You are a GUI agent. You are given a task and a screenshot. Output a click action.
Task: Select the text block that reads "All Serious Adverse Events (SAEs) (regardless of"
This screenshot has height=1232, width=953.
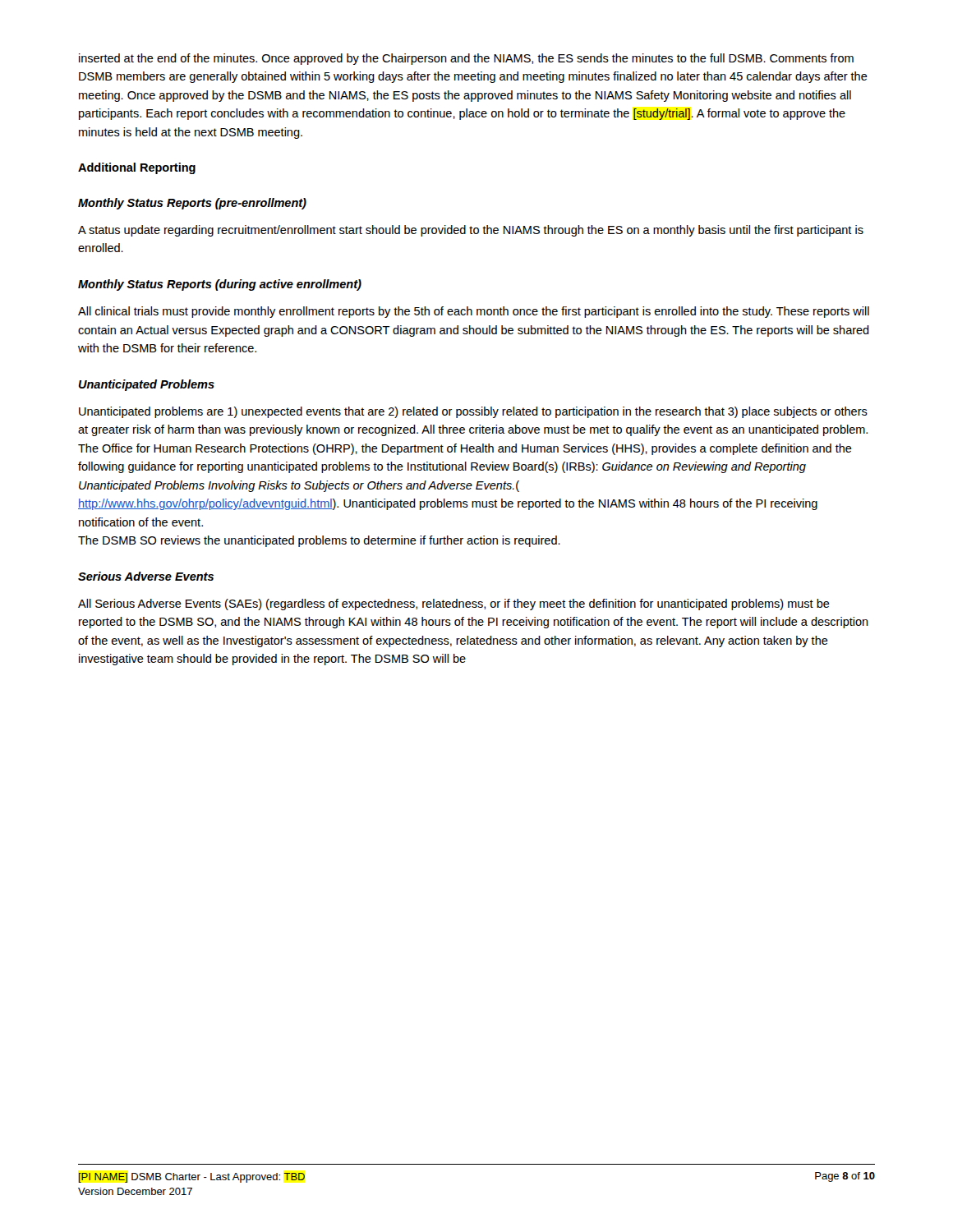(473, 631)
